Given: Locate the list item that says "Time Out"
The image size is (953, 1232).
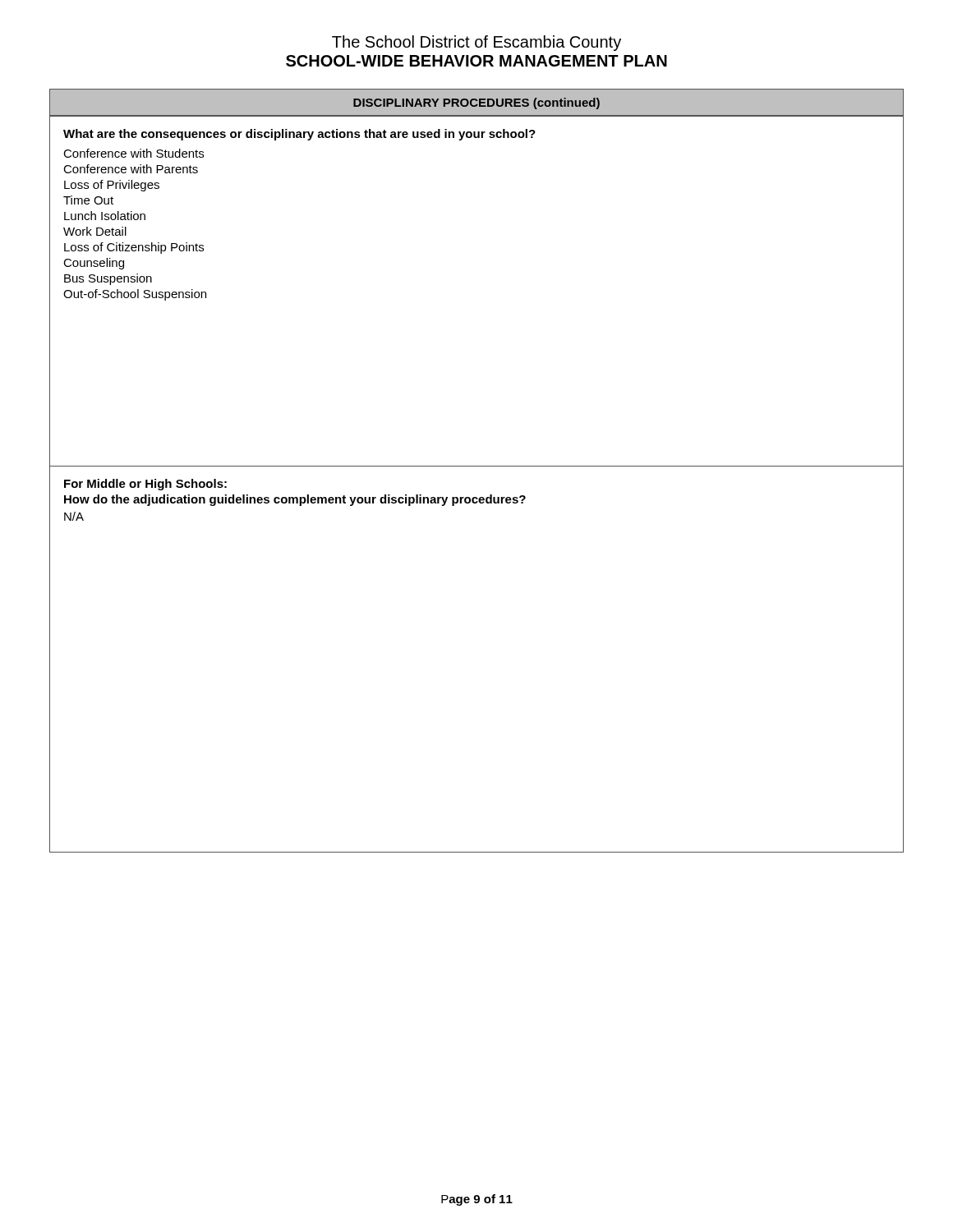Looking at the screenshot, I should click(88, 200).
